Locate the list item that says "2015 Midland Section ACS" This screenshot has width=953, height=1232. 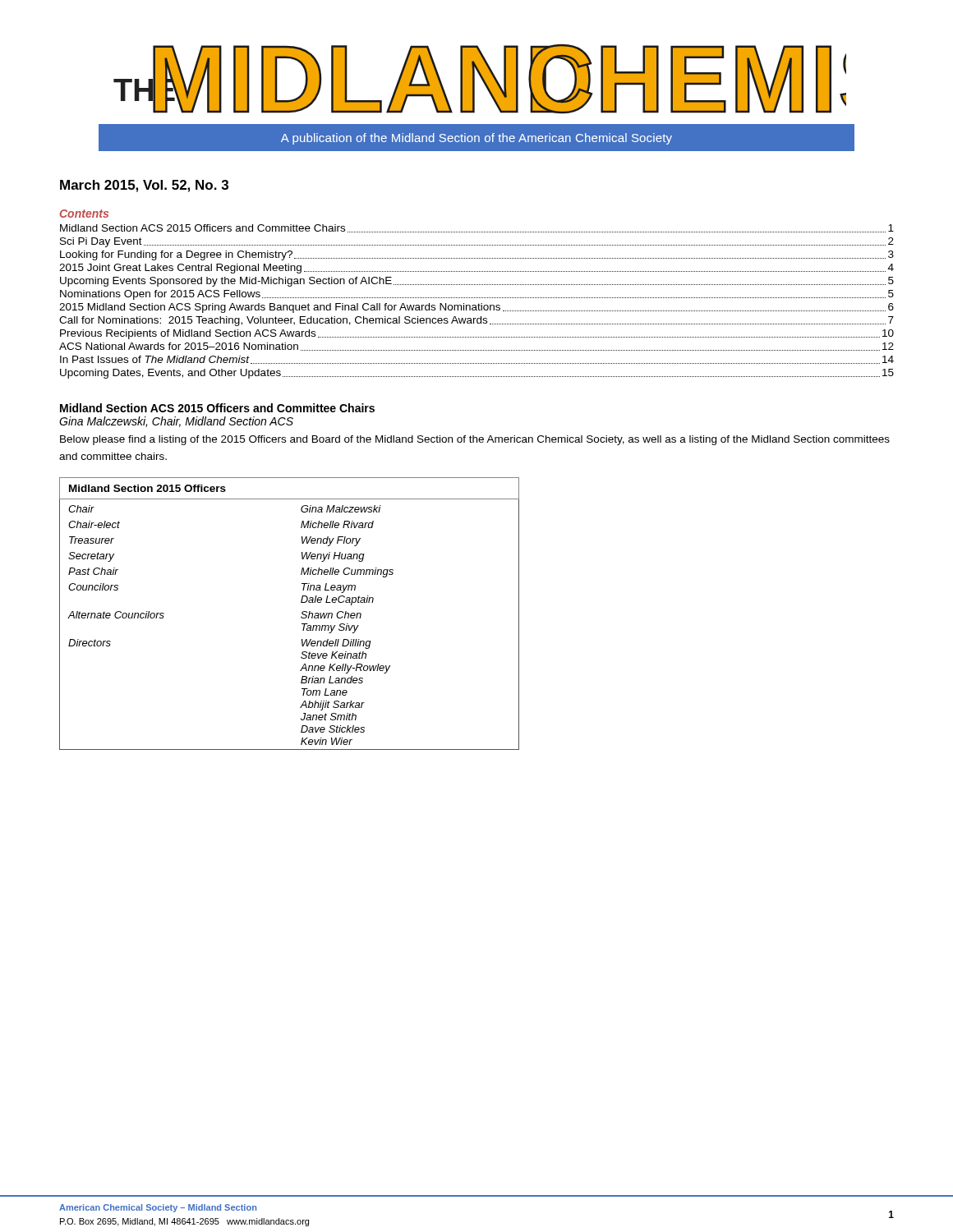tap(476, 307)
